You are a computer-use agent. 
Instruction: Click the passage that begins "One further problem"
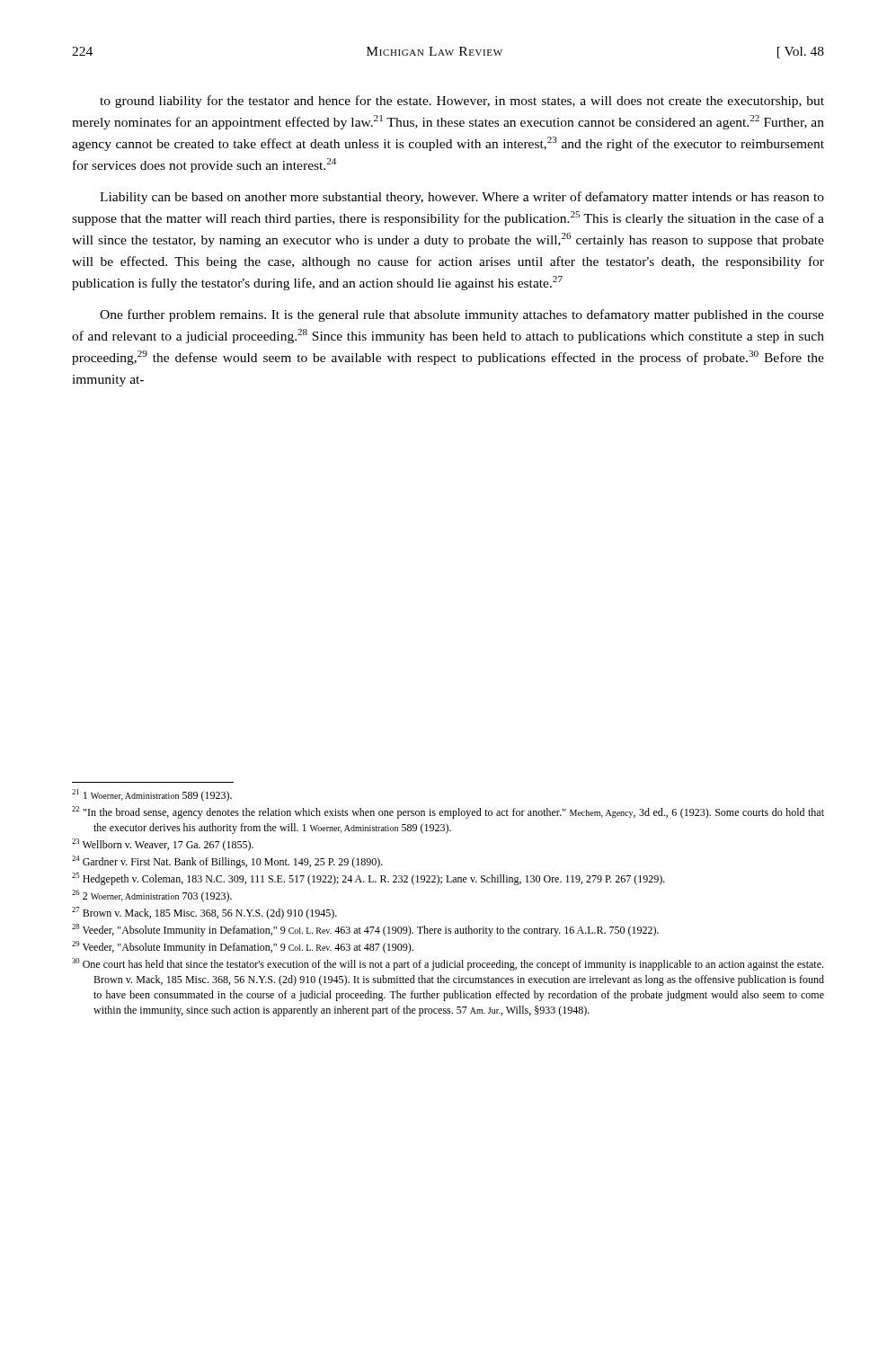point(448,347)
